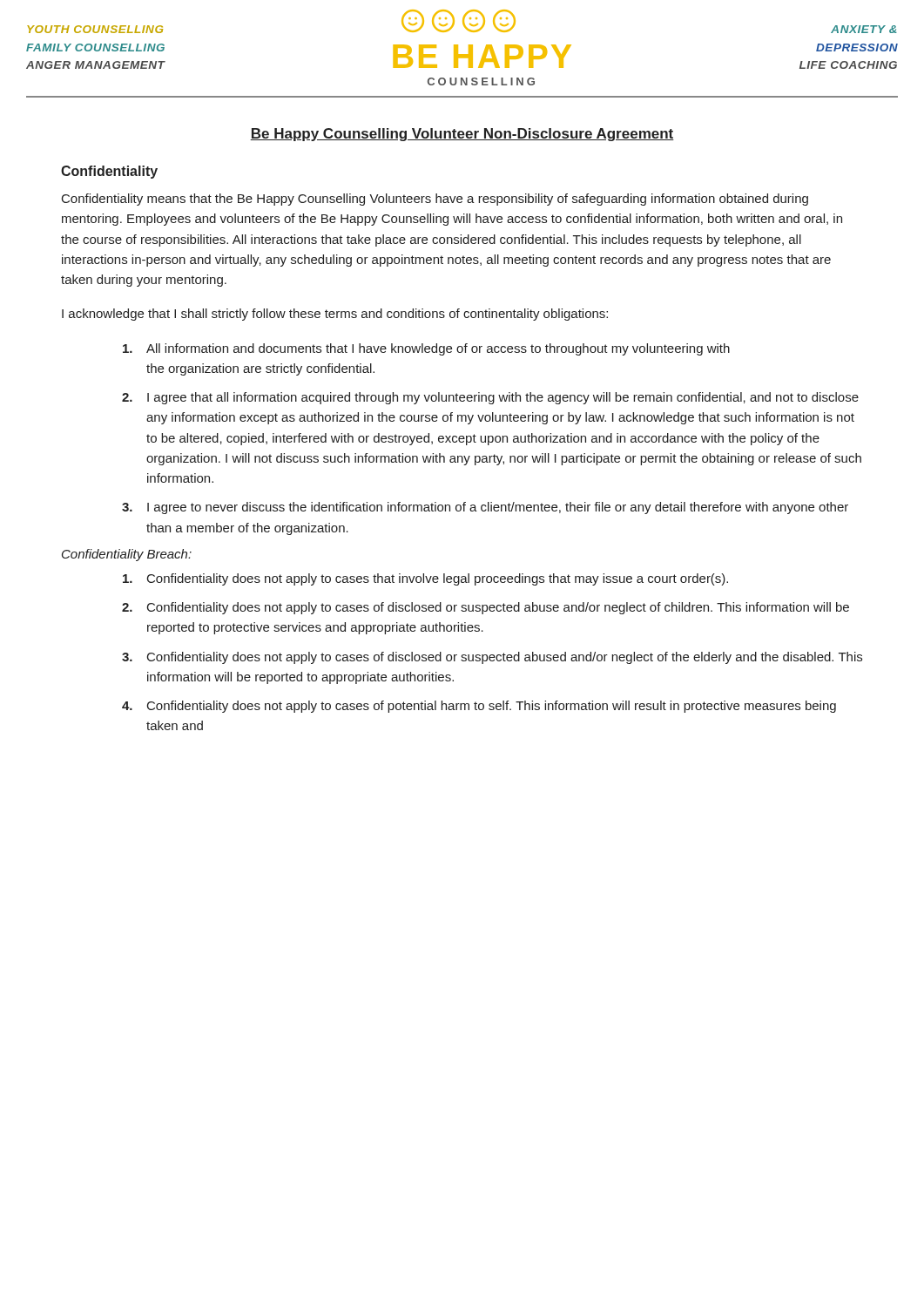Navigate to the block starting "Confidentiality does not"
Viewport: 924px width, 1307px height.
point(492,578)
